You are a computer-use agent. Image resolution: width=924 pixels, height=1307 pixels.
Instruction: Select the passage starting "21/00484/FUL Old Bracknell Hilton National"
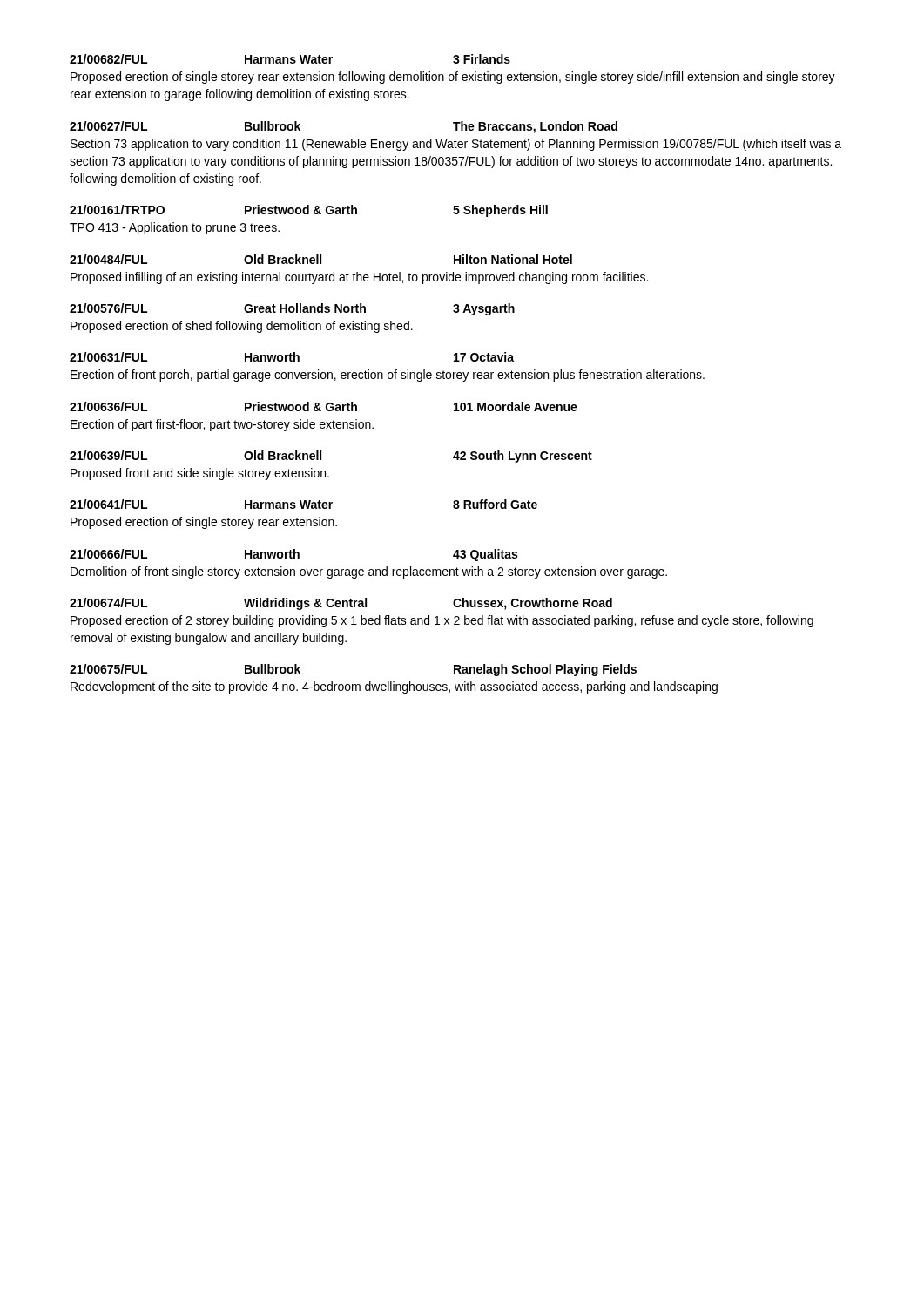[x=462, y=269]
